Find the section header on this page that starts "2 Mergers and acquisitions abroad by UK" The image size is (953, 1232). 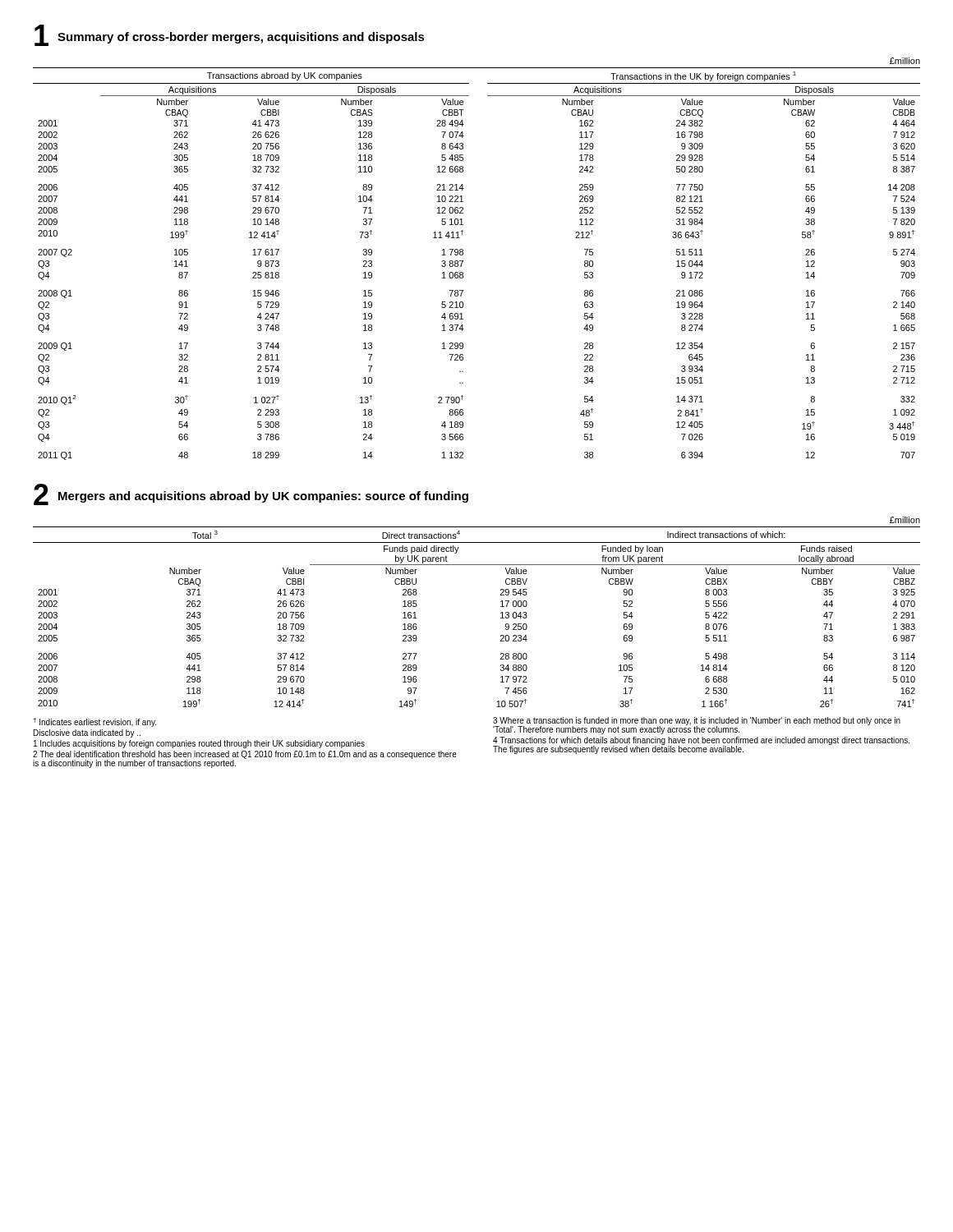(251, 497)
